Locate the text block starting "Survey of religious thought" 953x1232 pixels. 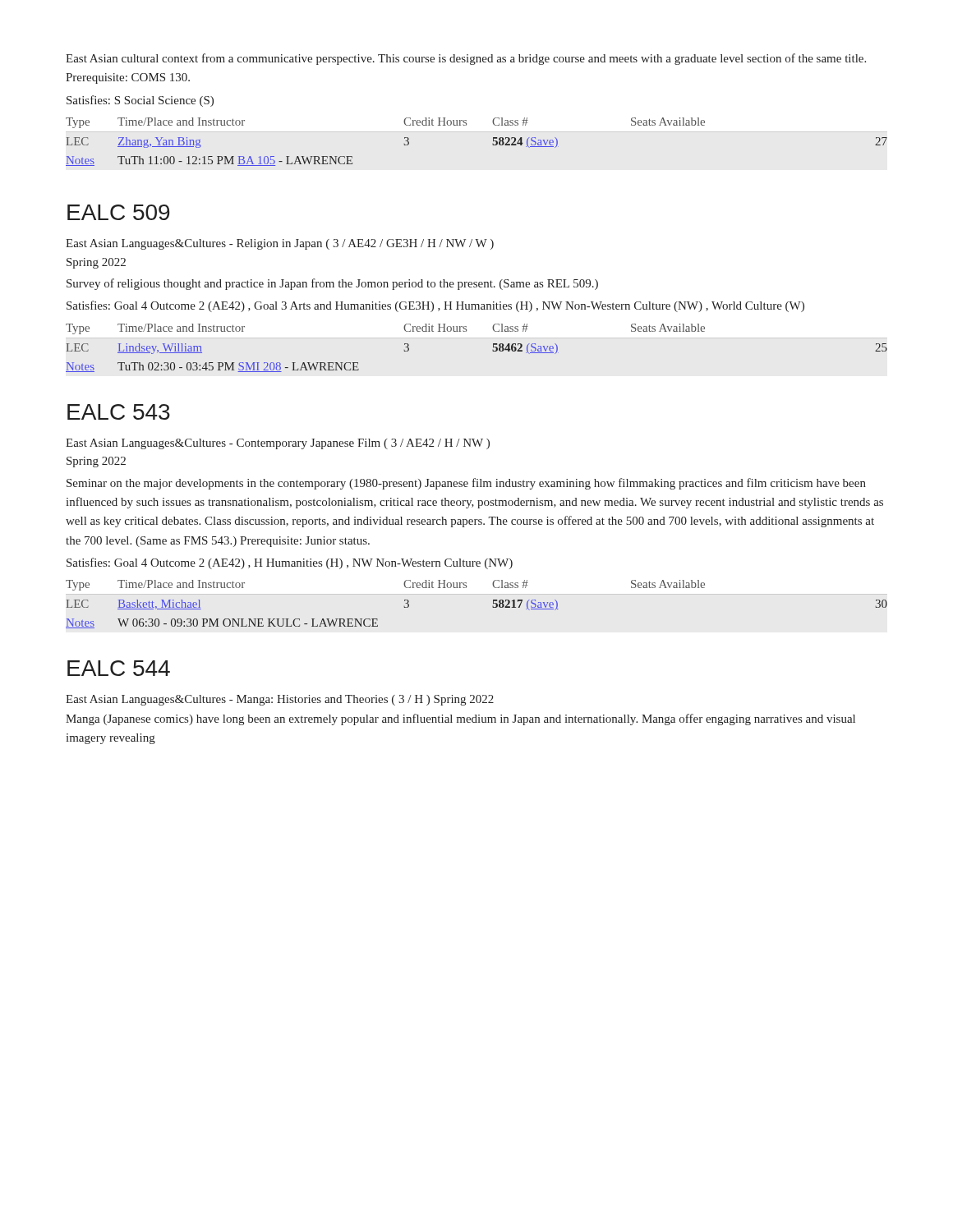pos(476,284)
